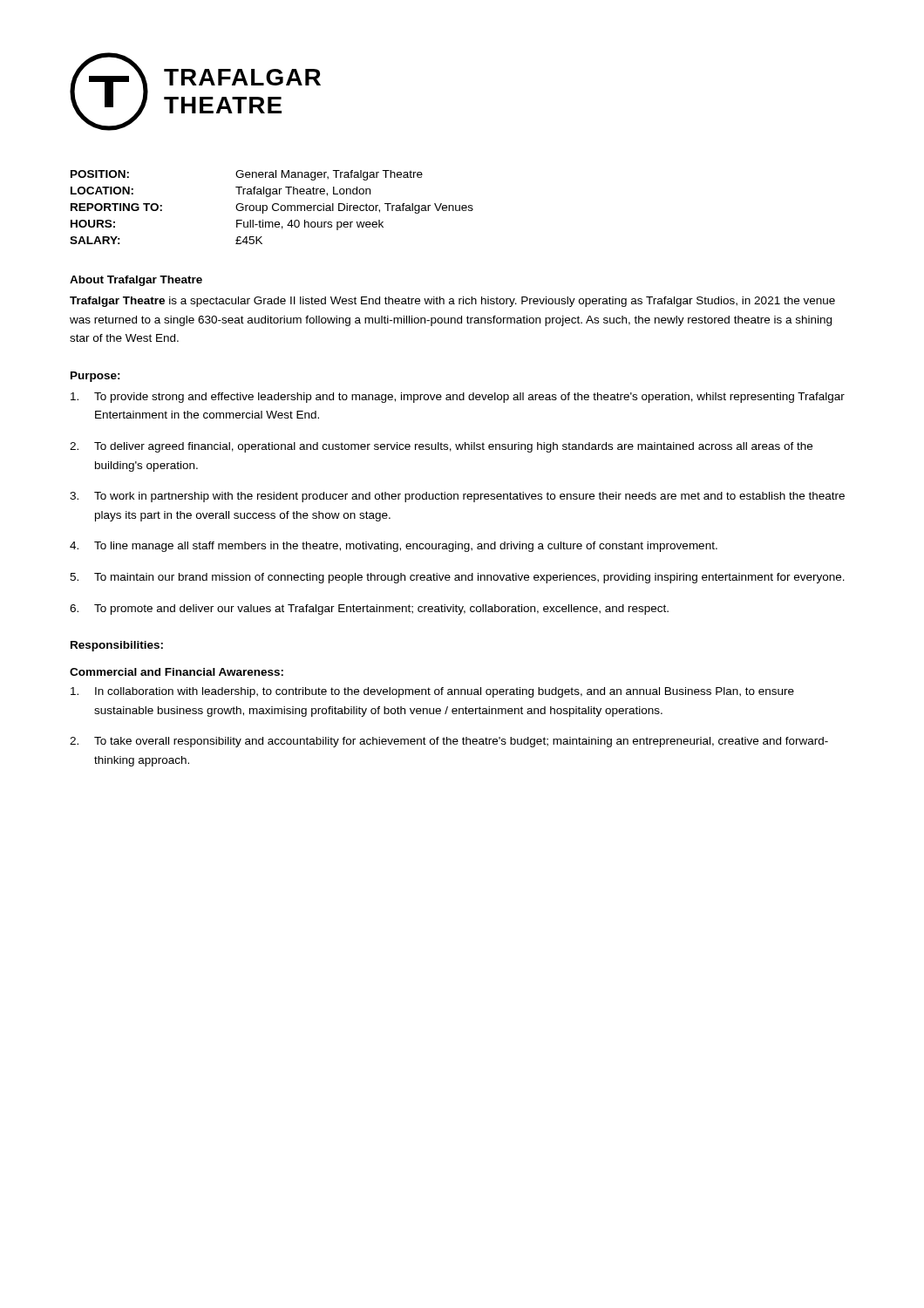Find "Commercial and Financial Awareness:" on this page

177,672
